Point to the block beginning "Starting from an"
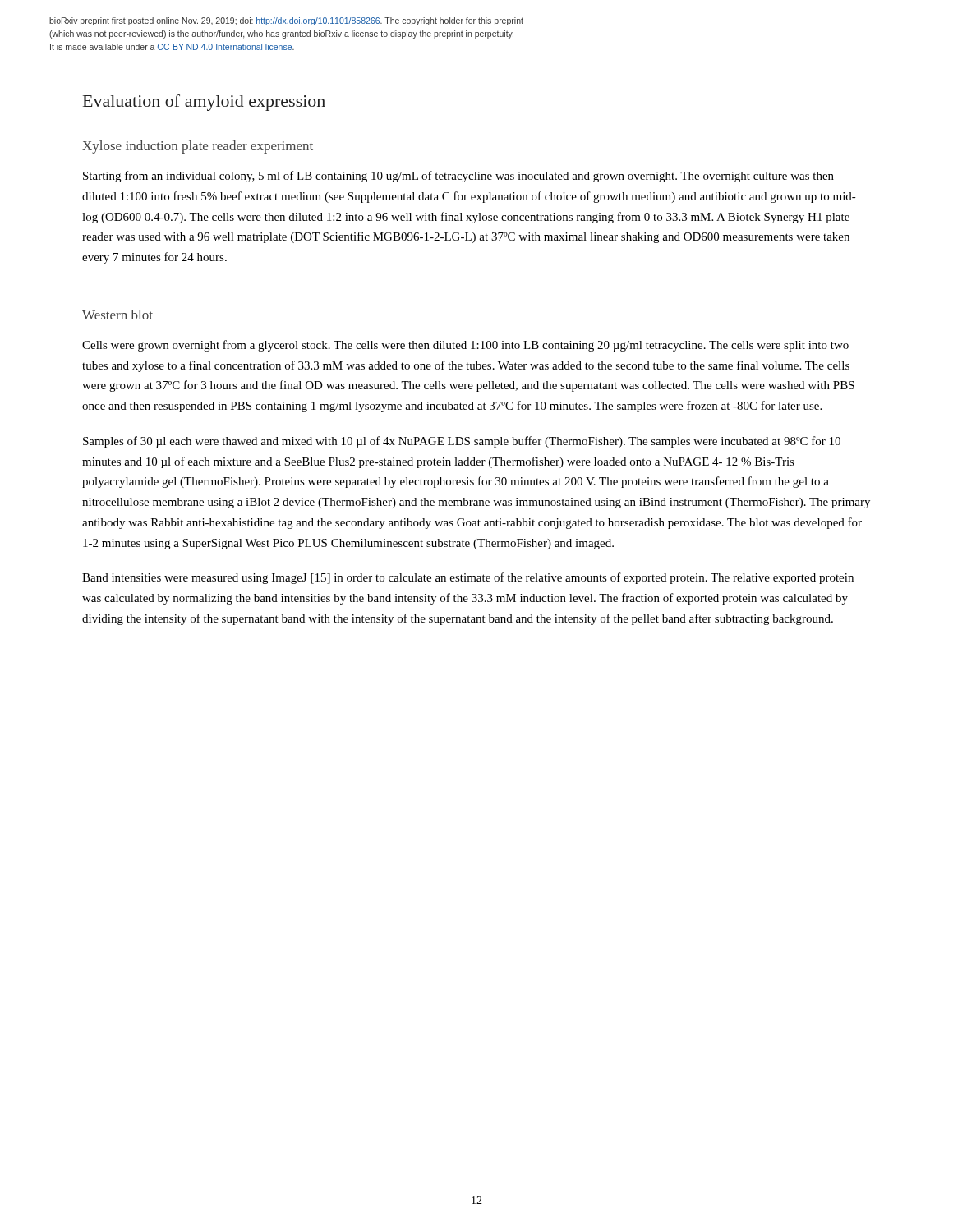The width and height of the screenshot is (953, 1232). pyautogui.click(x=469, y=216)
